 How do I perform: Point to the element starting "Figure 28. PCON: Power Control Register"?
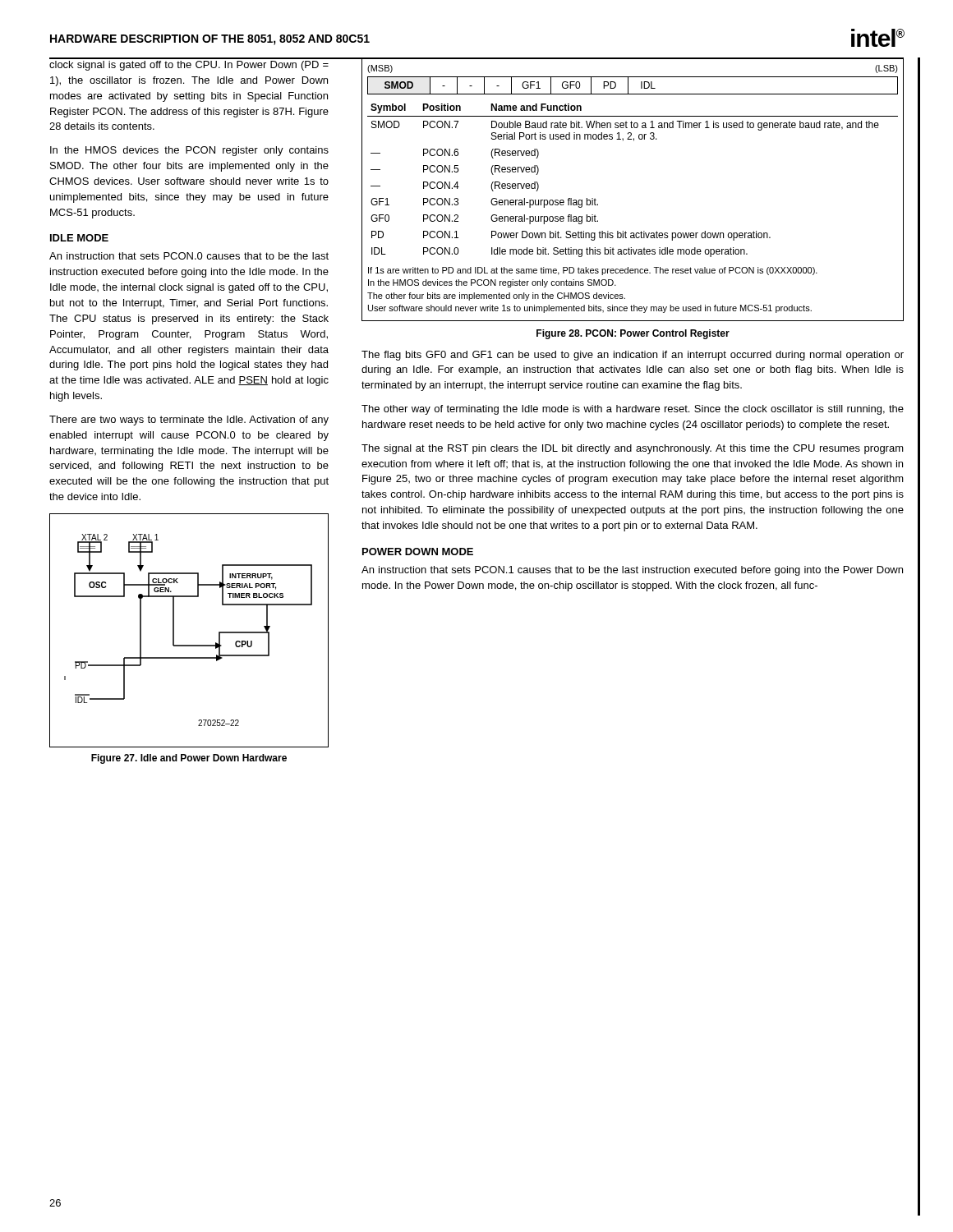click(x=633, y=333)
